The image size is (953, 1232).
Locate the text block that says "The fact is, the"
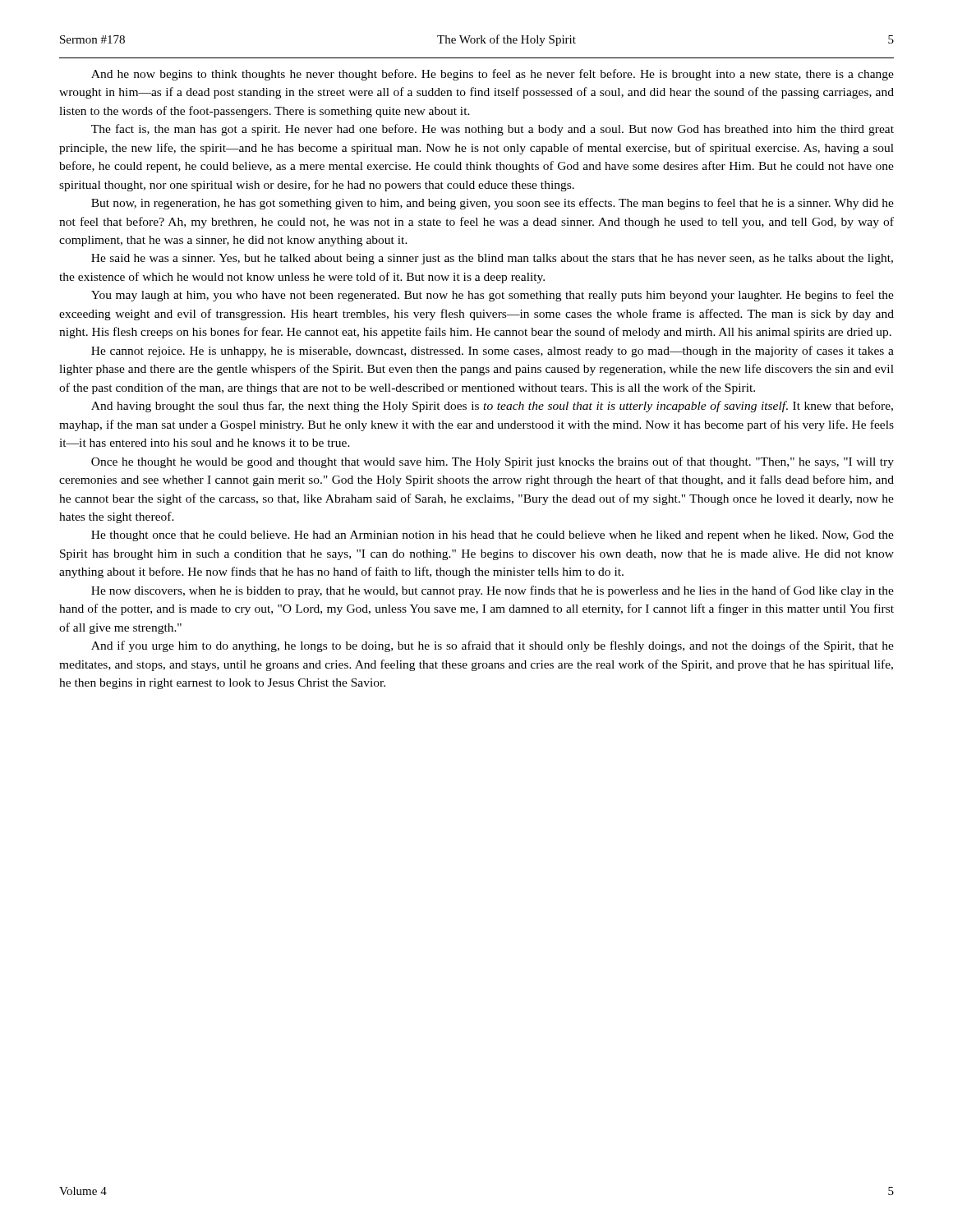tap(476, 157)
